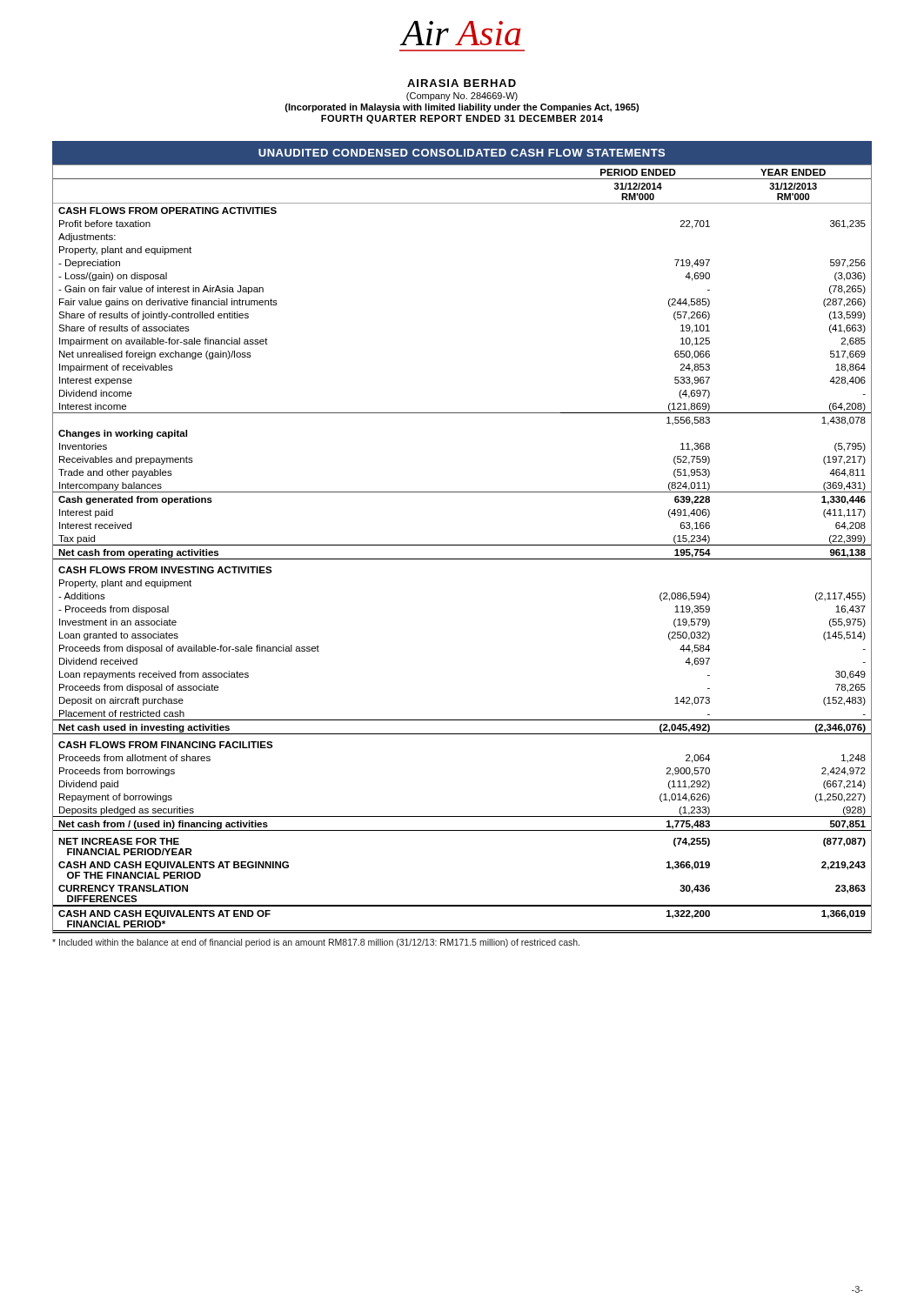
Task: Navigate to the text starting "UNAUDITED CONDENSED CONSOLIDATED"
Action: [x=462, y=153]
